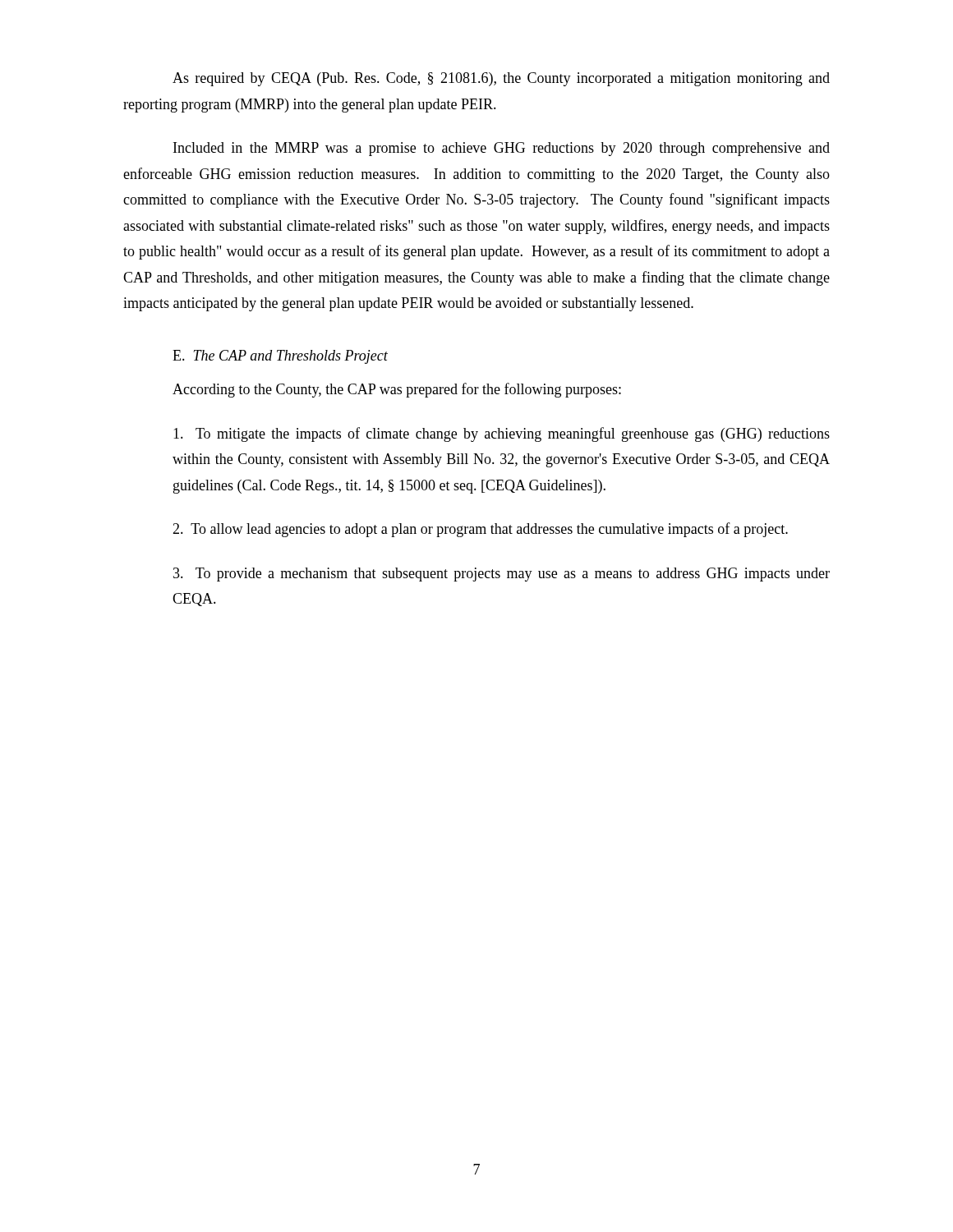Navigate to the text starting "3. To provide a mechanism that subsequent"
Viewport: 953px width, 1232px height.
coord(476,586)
